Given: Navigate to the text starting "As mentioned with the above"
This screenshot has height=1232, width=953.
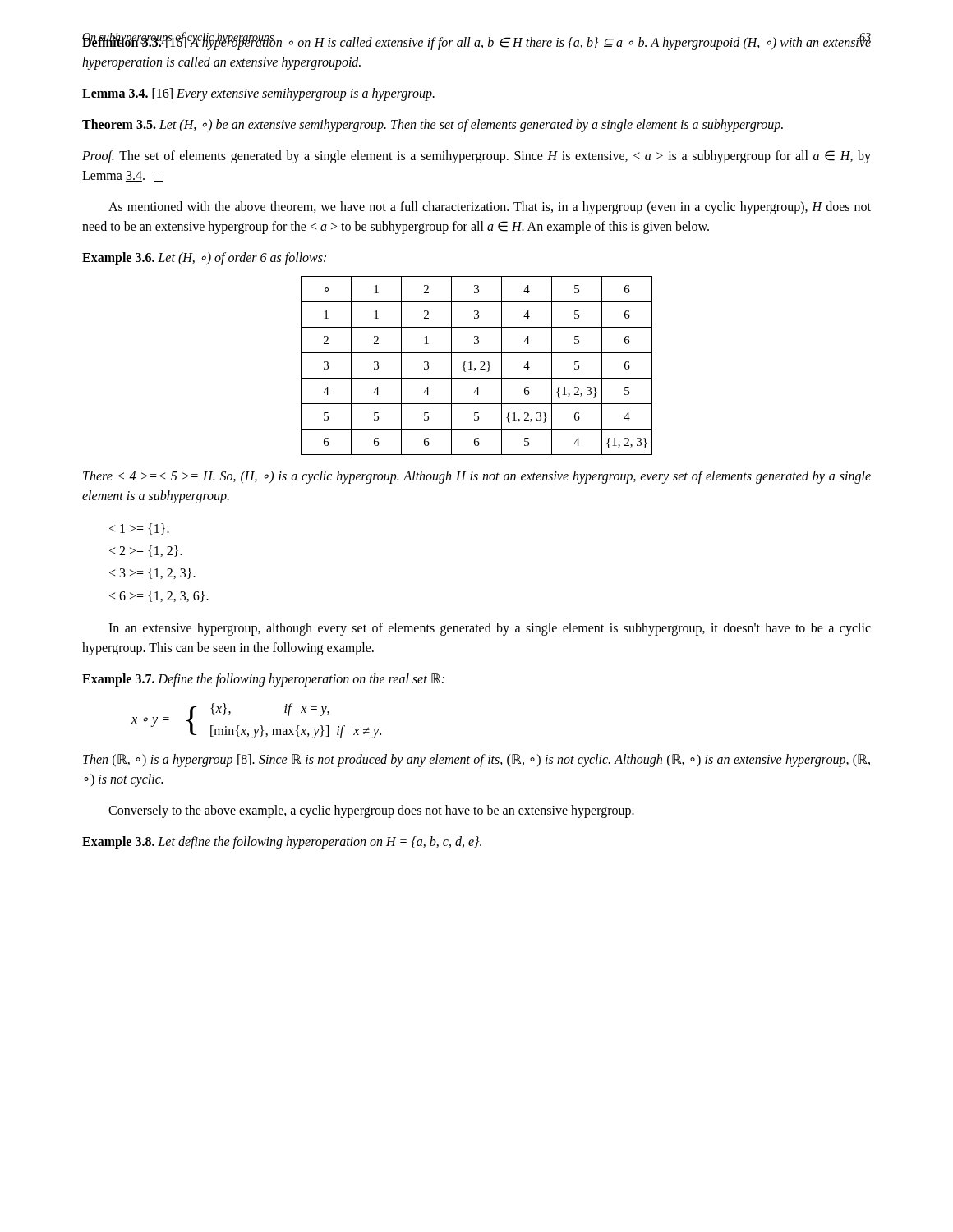Looking at the screenshot, I should tap(476, 217).
